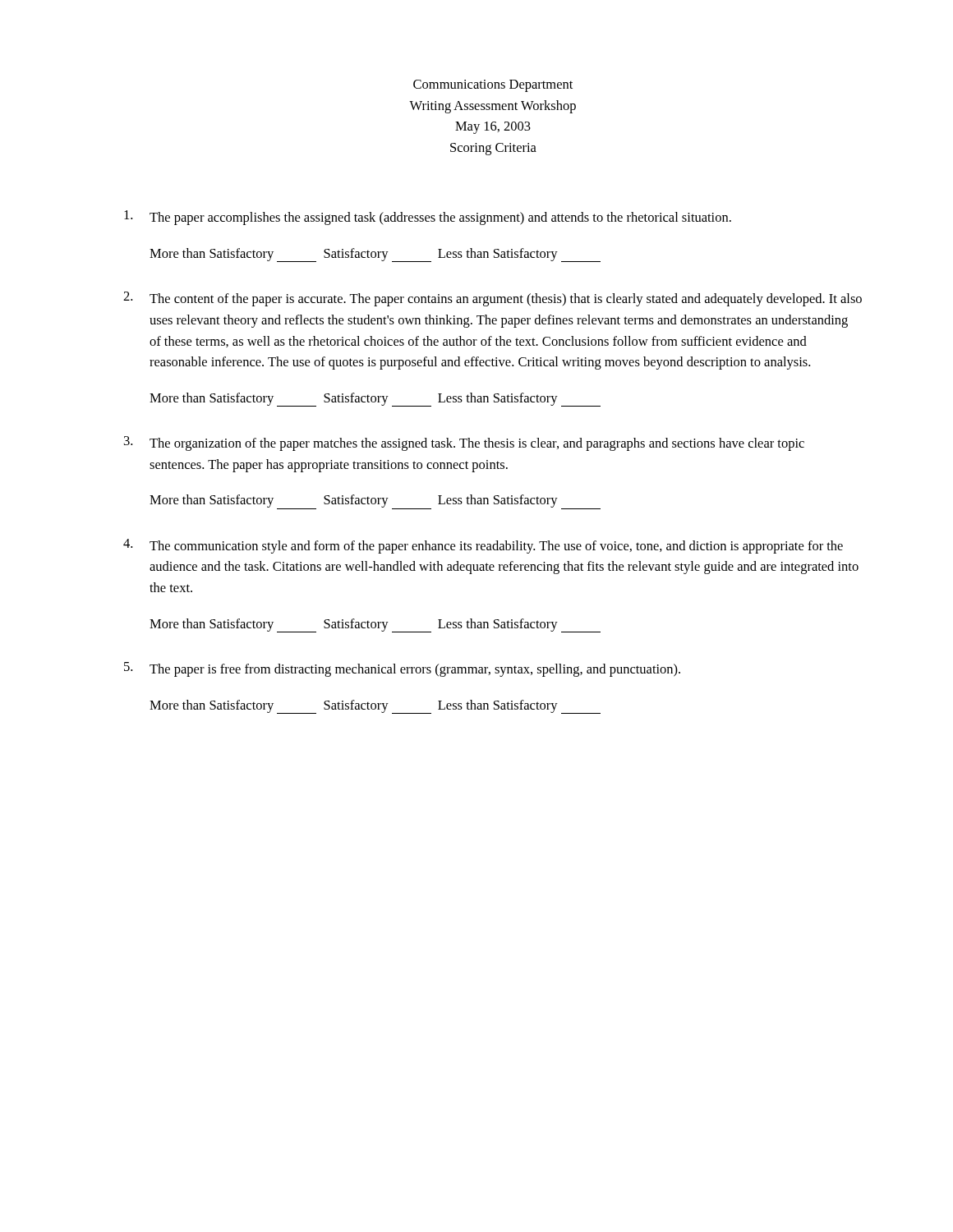Screen dimensions: 1232x953
Task: Where is the passage that starts "3. The organization of the paper"?
Action: (x=493, y=472)
